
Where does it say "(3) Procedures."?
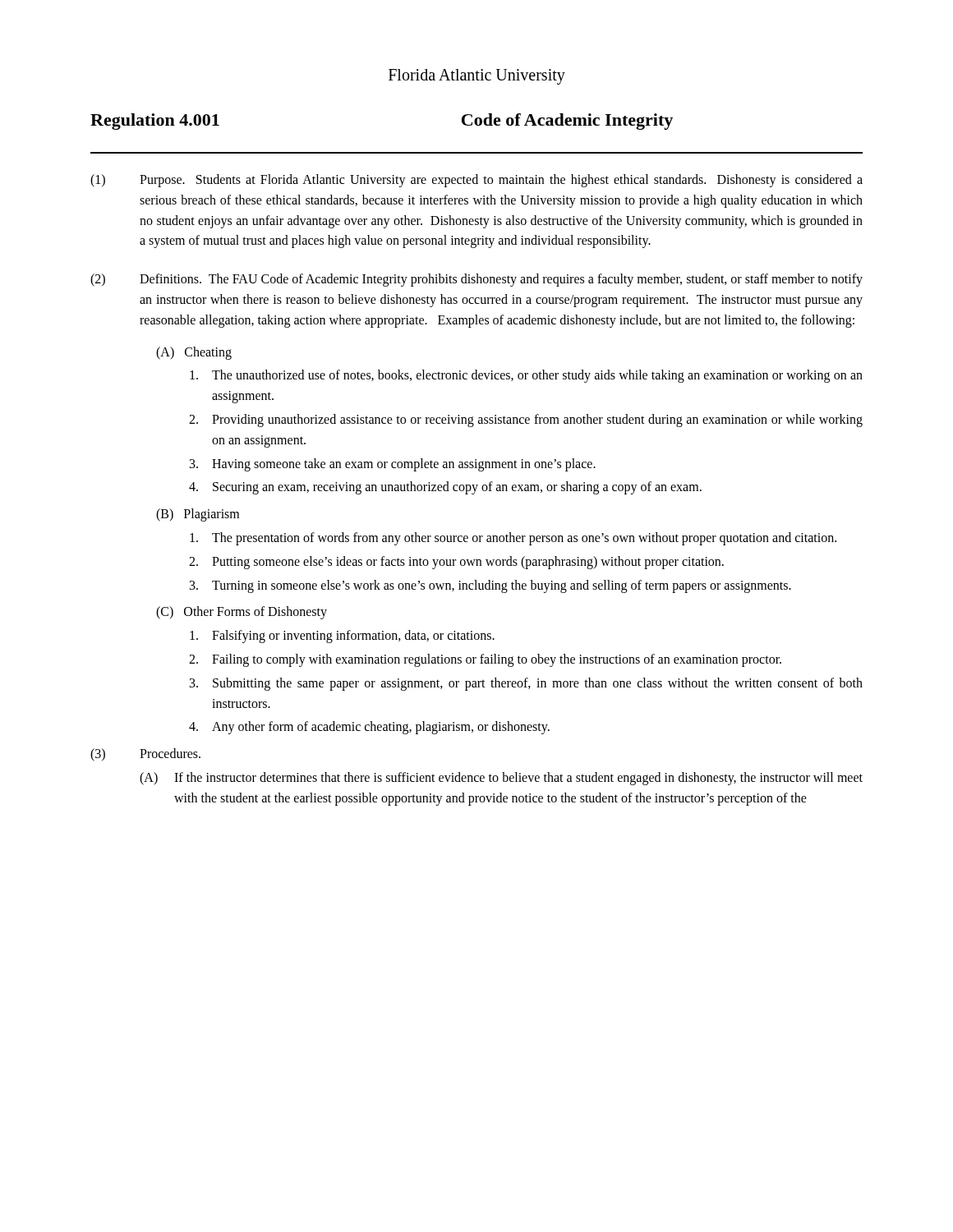[145, 755]
